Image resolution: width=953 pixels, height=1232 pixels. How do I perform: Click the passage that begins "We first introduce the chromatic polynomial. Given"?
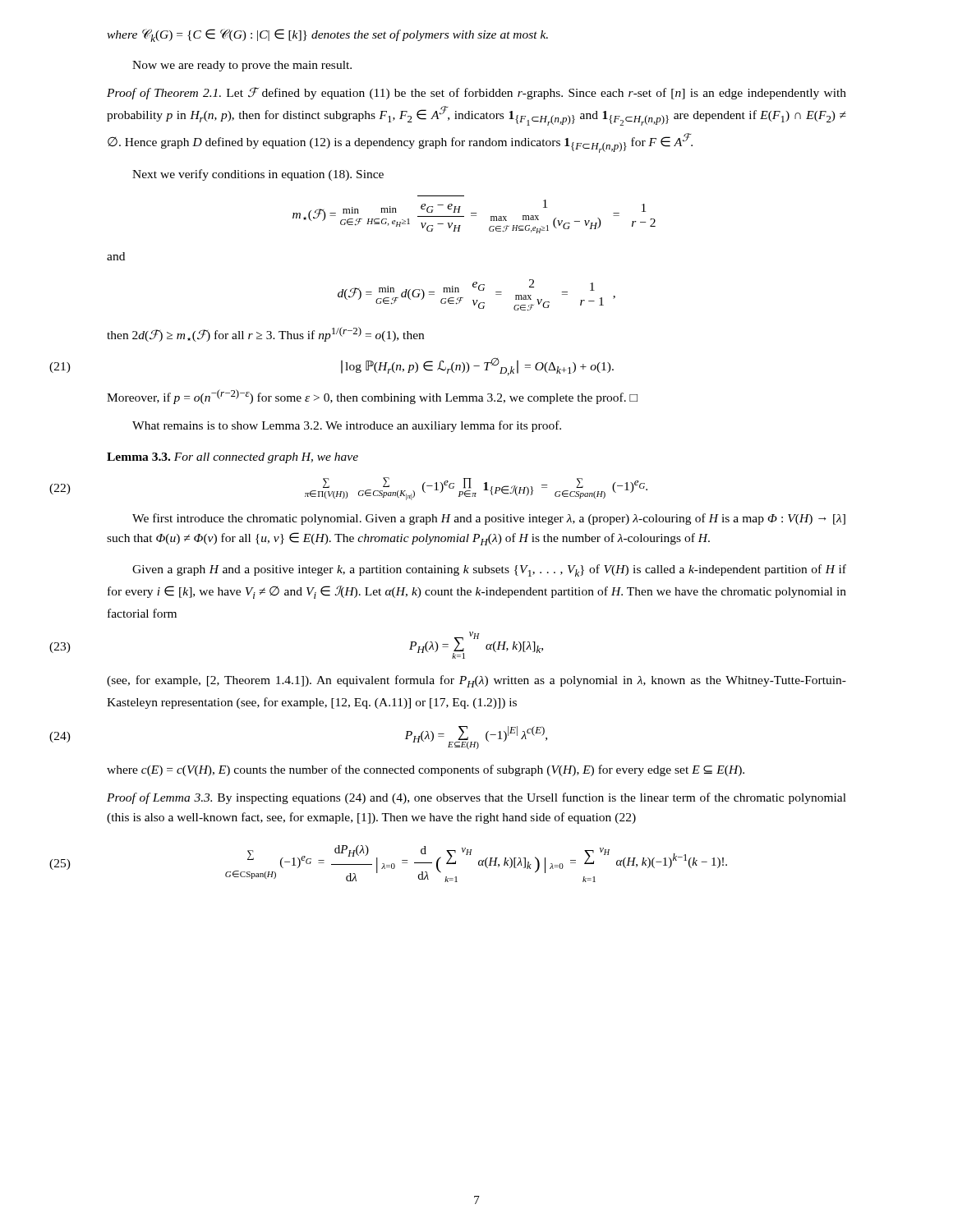[x=476, y=530]
